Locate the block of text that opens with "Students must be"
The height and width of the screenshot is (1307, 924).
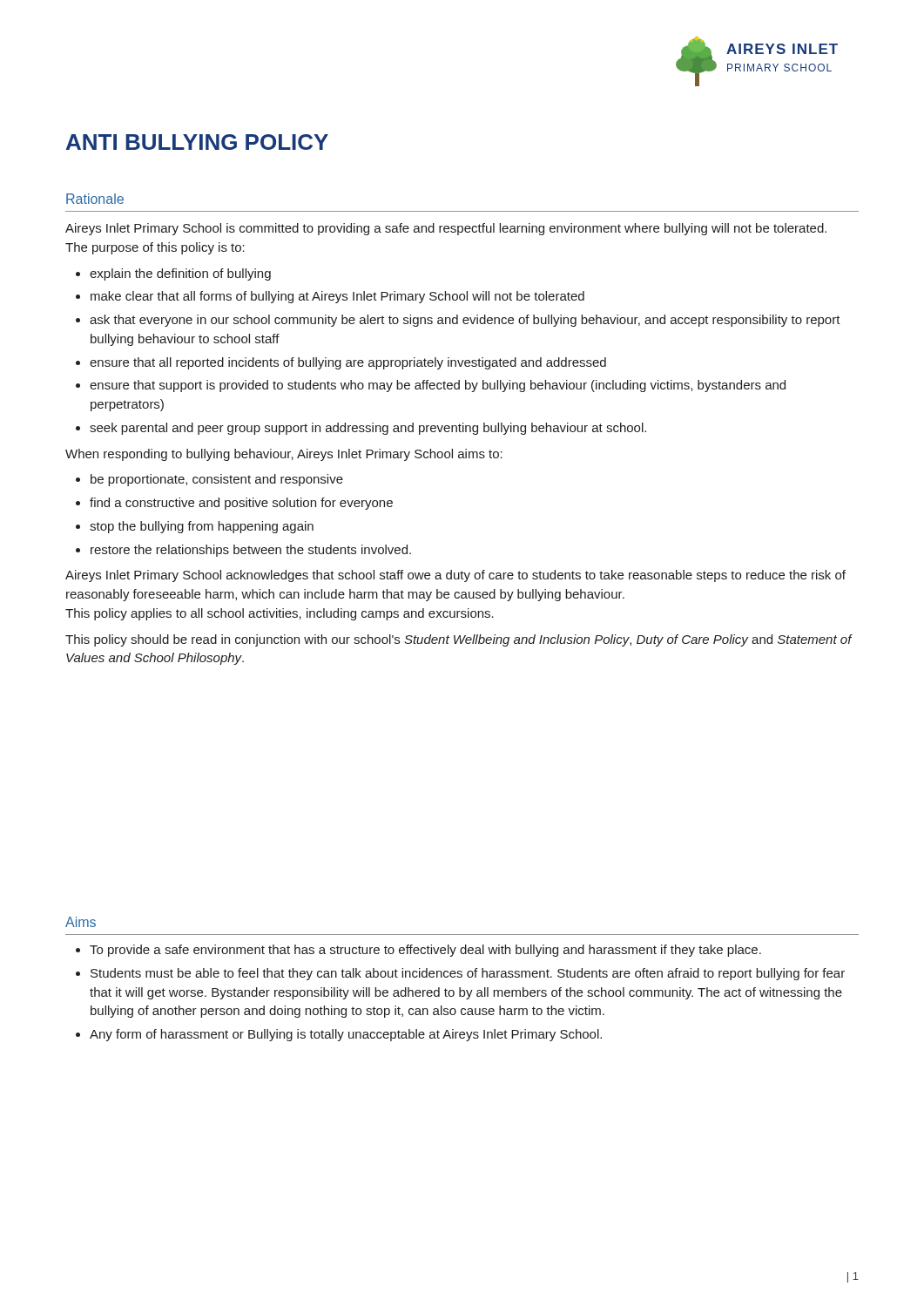point(462,992)
